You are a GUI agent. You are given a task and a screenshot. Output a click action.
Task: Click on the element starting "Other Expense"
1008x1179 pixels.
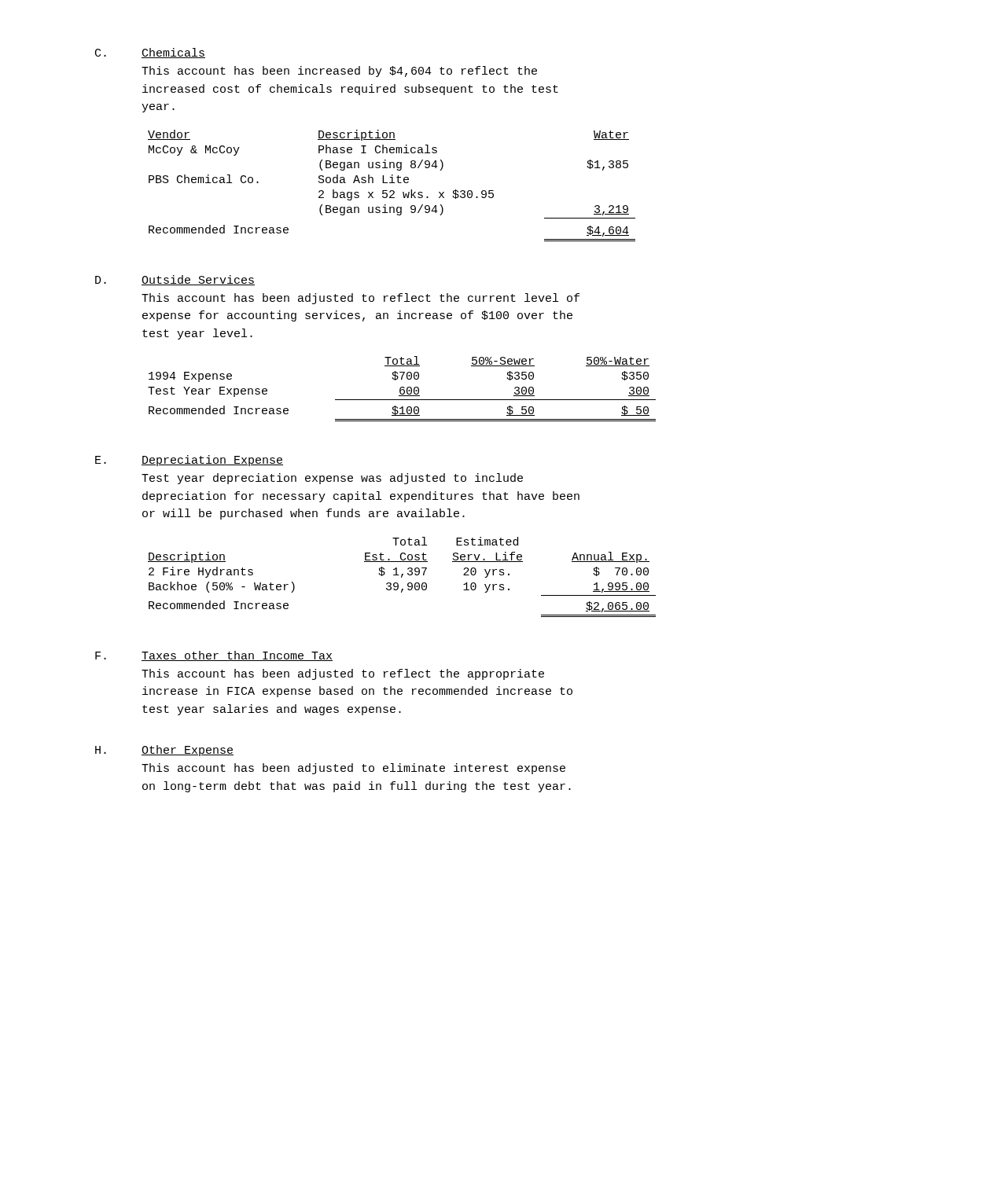pos(188,751)
